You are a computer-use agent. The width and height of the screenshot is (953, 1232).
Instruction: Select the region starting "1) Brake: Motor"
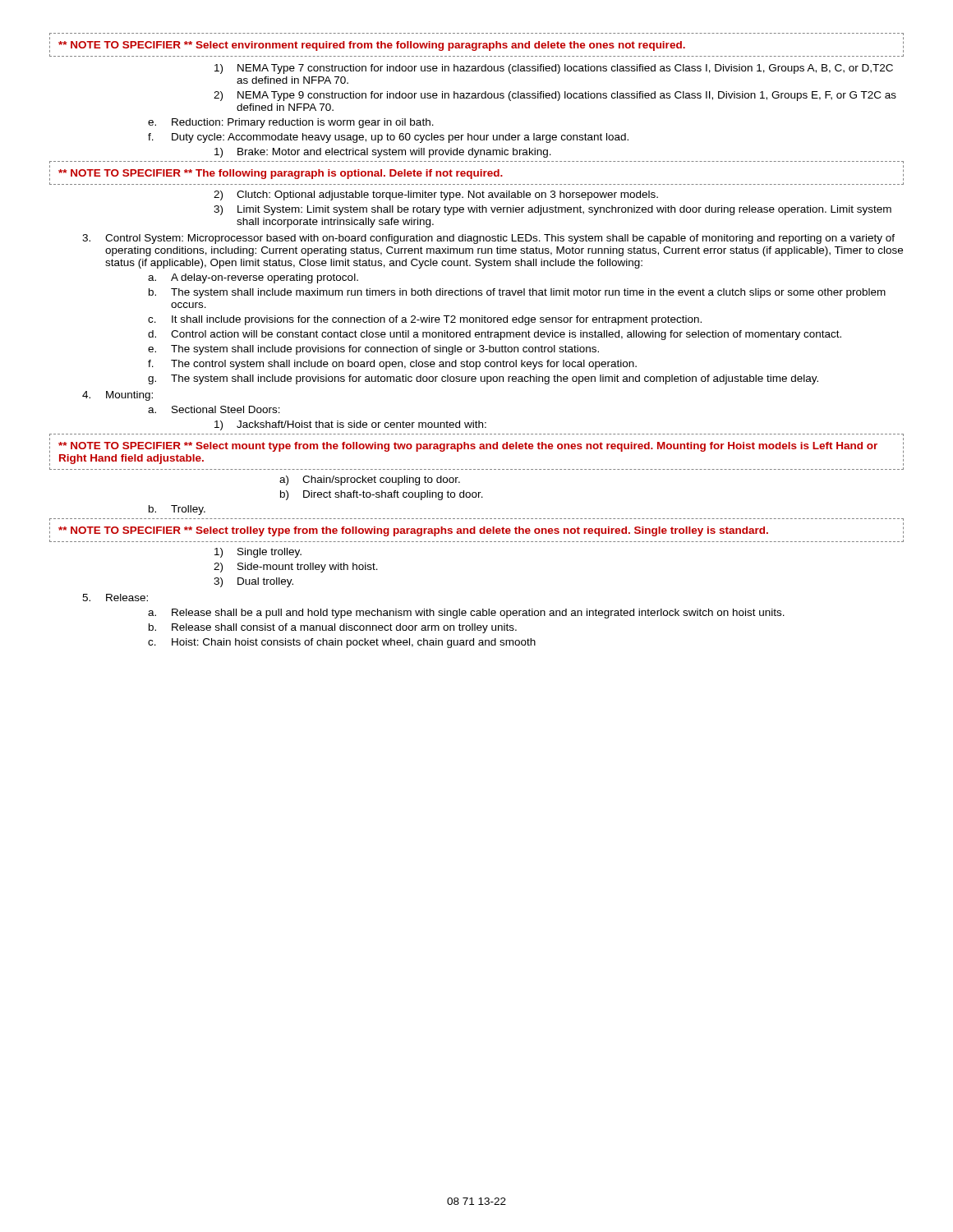(x=559, y=152)
